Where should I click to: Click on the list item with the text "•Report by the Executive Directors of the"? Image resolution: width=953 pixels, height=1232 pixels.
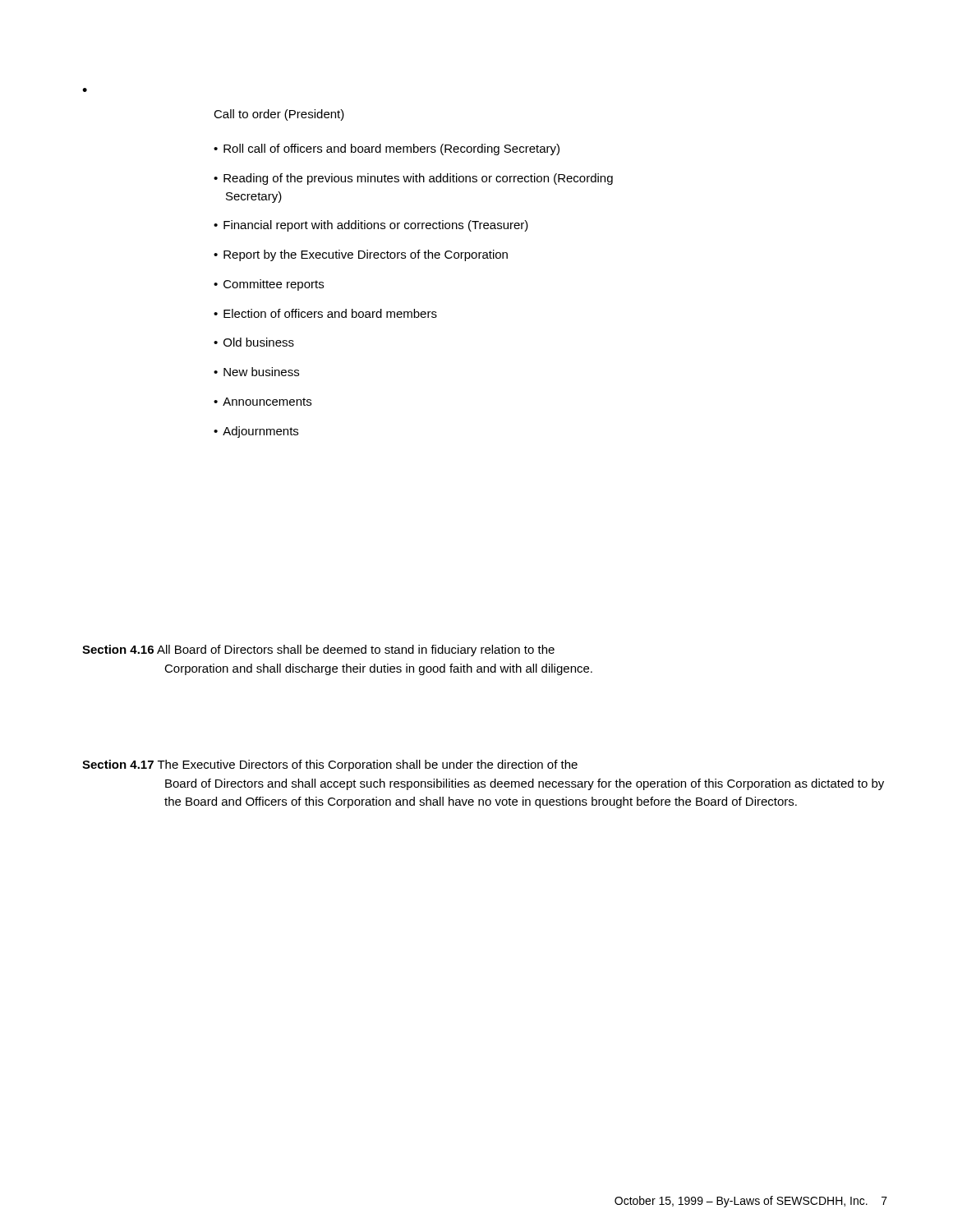pyautogui.click(x=361, y=254)
